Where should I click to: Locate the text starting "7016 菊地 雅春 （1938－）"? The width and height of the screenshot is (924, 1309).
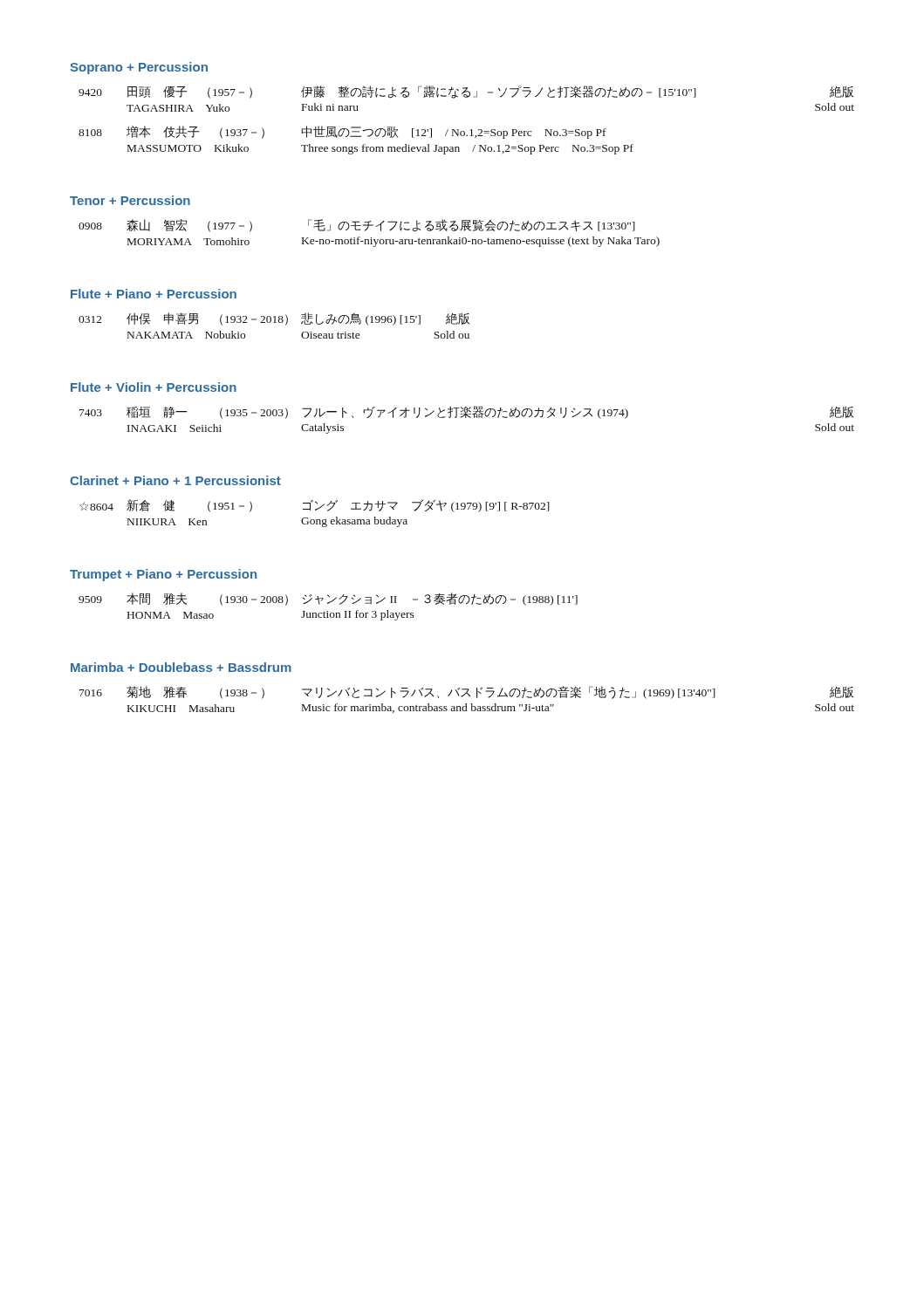click(x=462, y=701)
